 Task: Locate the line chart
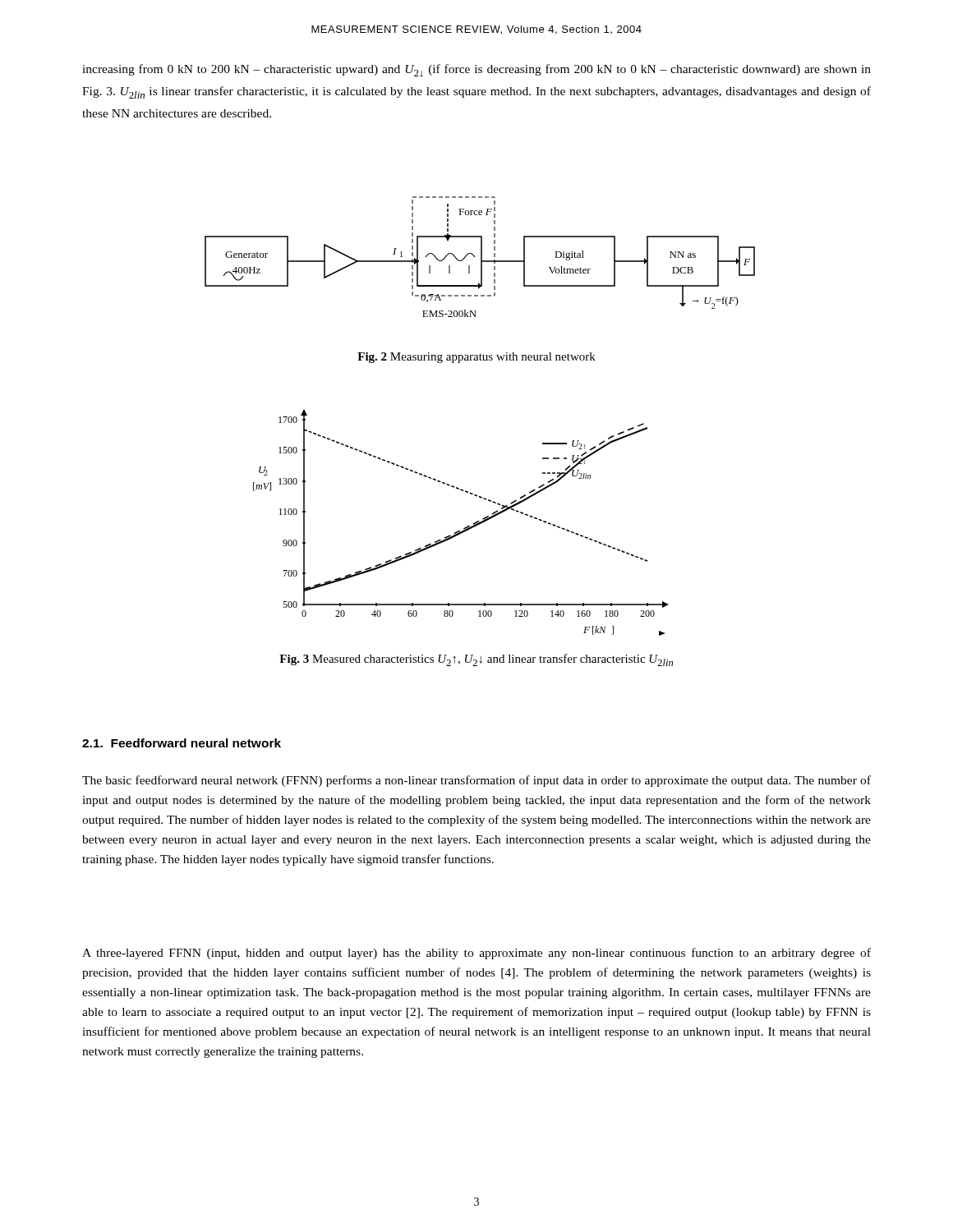[x=476, y=538]
